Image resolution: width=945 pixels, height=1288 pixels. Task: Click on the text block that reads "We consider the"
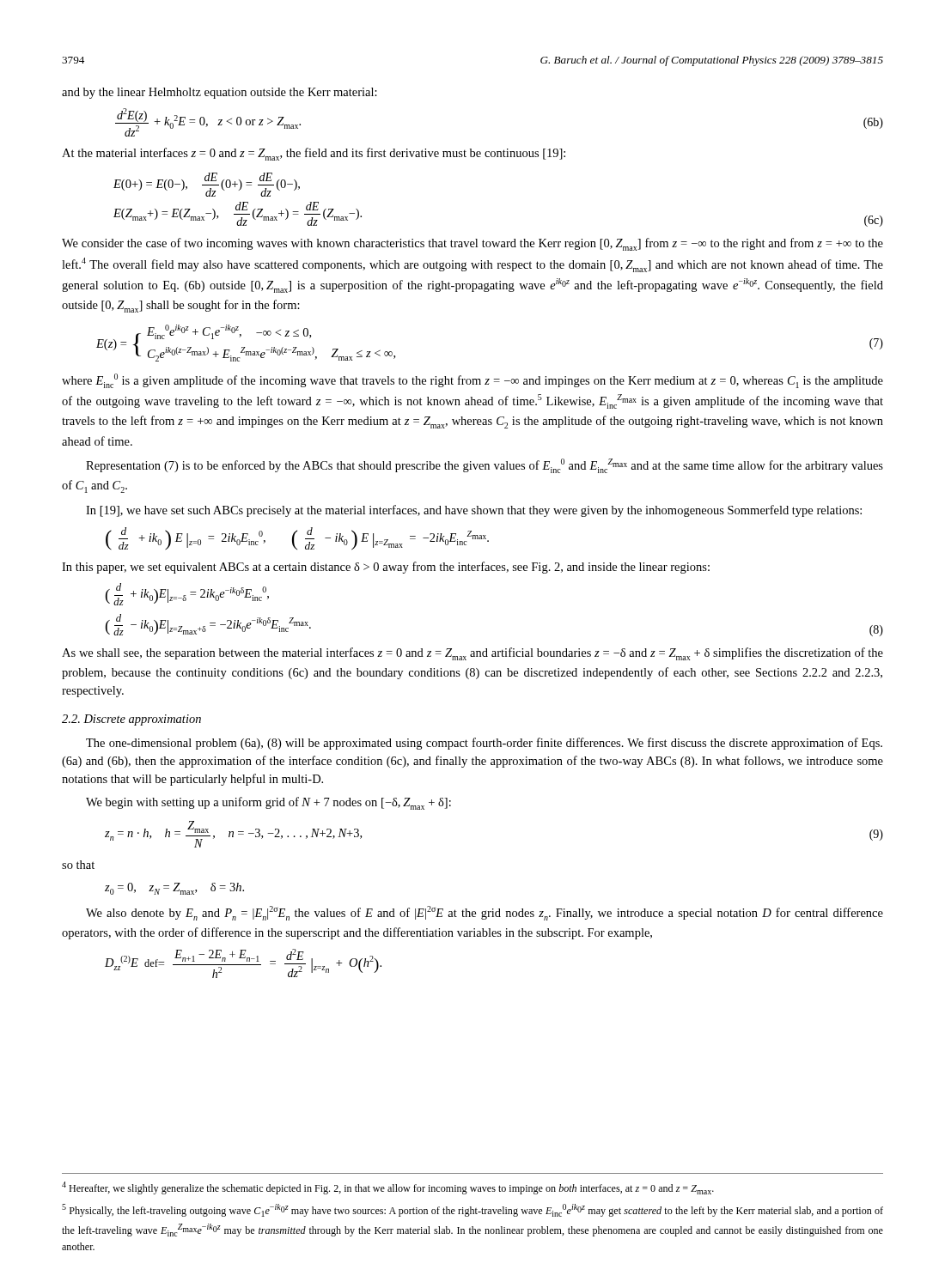[472, 275]
